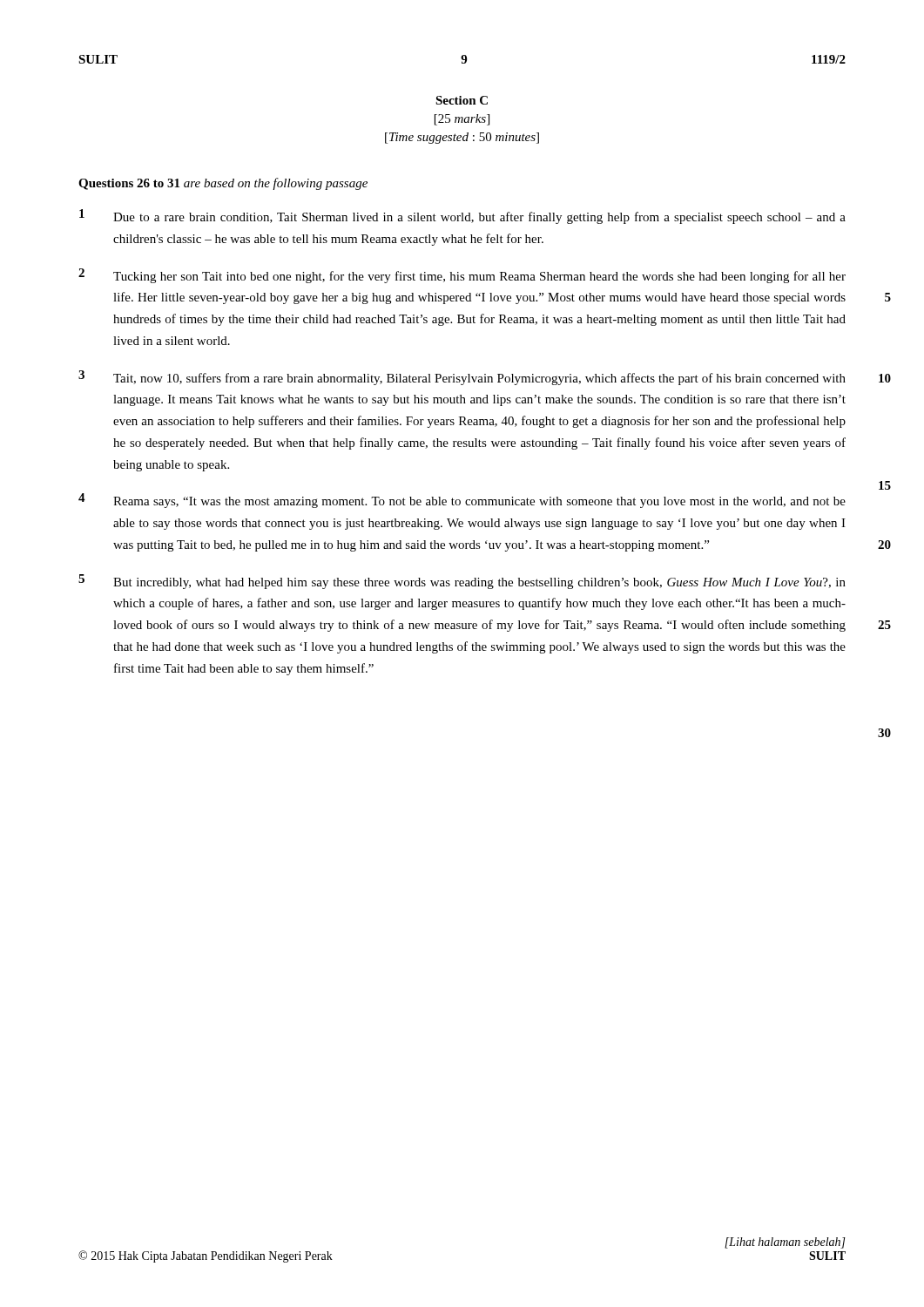Viewport: 924px width, 1307px height.
Task: Point to the text block starting "Section C [25"
Action: point(462,119)
